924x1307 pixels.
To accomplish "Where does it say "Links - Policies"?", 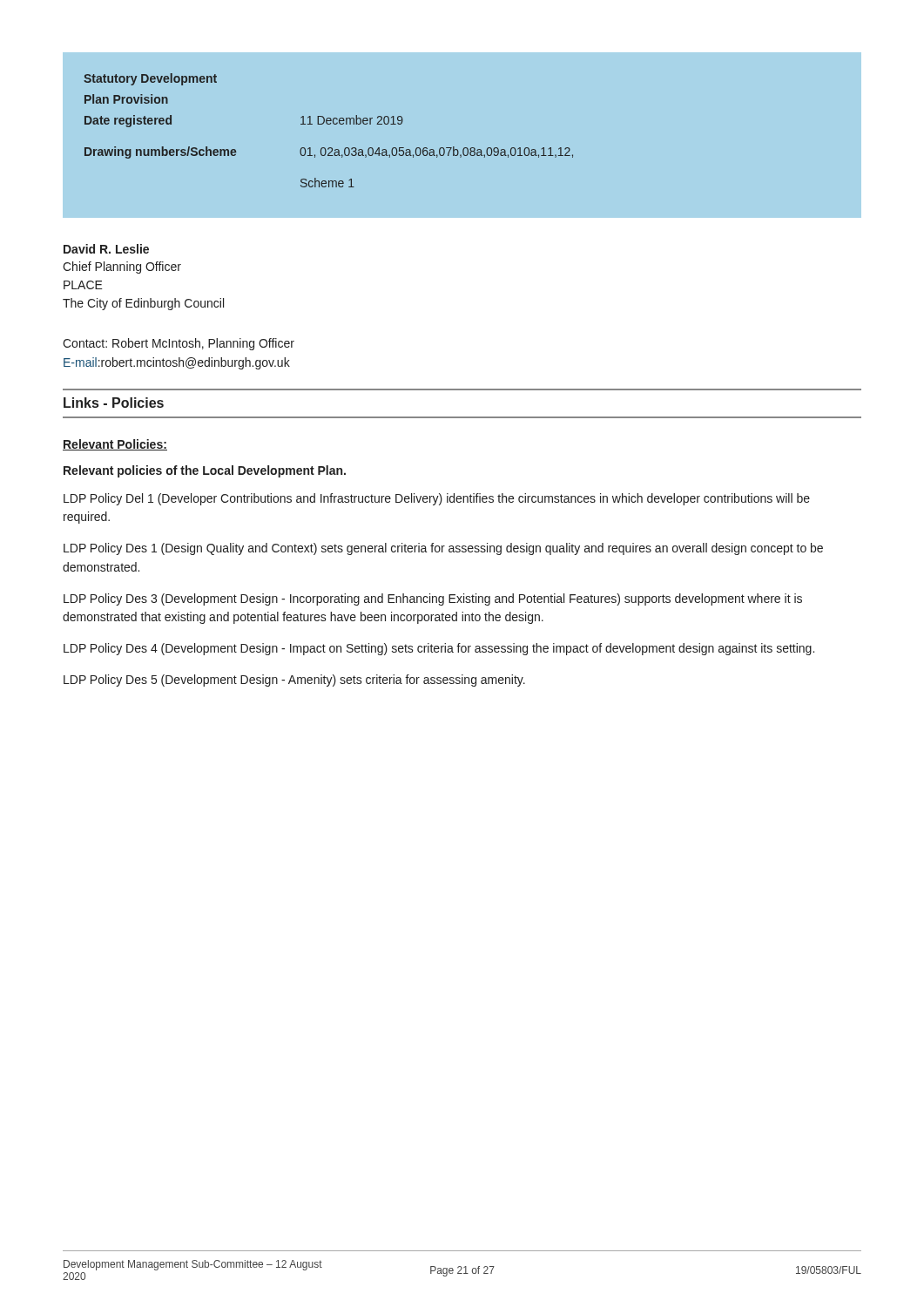I will click(113, 403).
